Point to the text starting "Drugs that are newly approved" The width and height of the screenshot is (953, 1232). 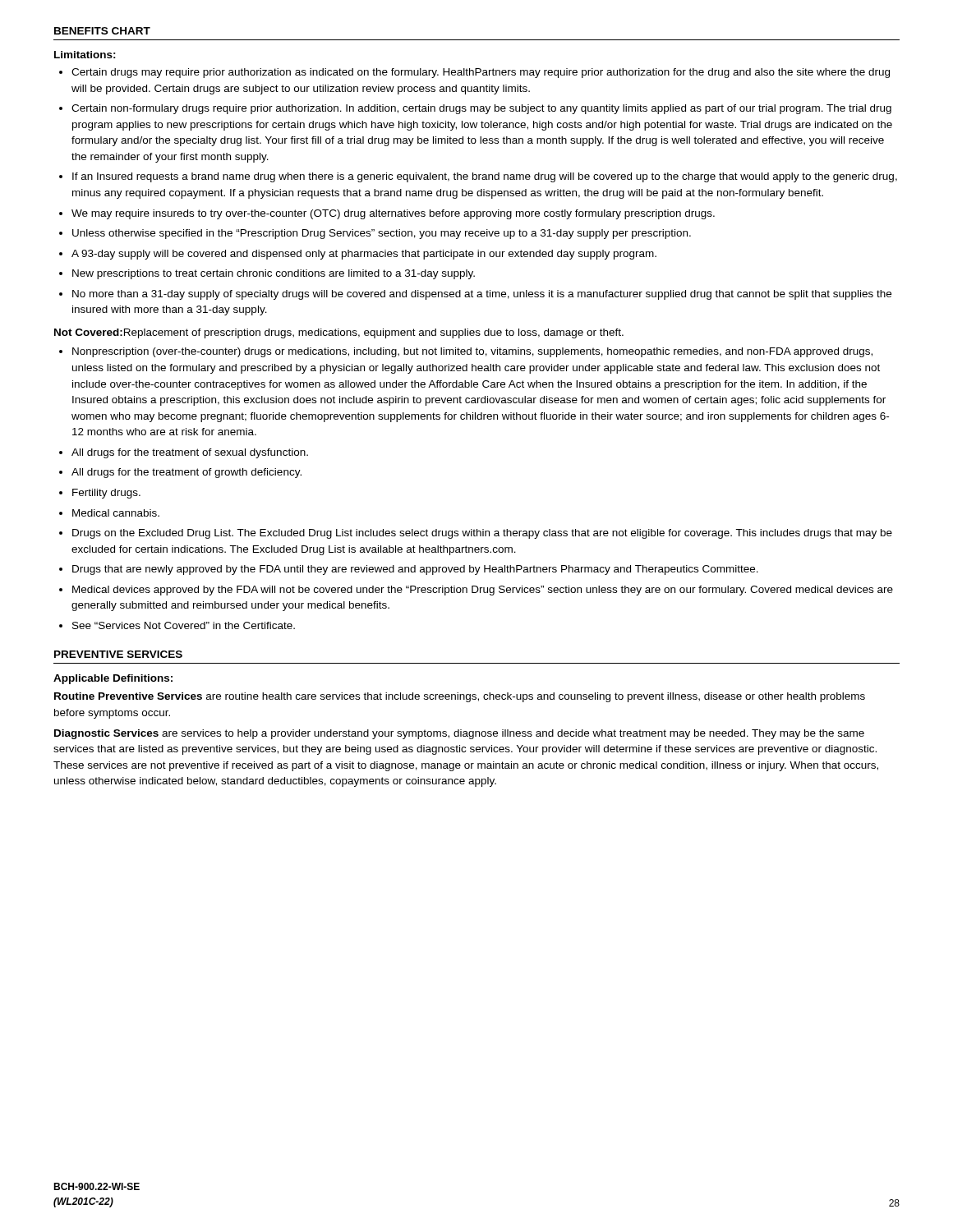coord(486,569)
